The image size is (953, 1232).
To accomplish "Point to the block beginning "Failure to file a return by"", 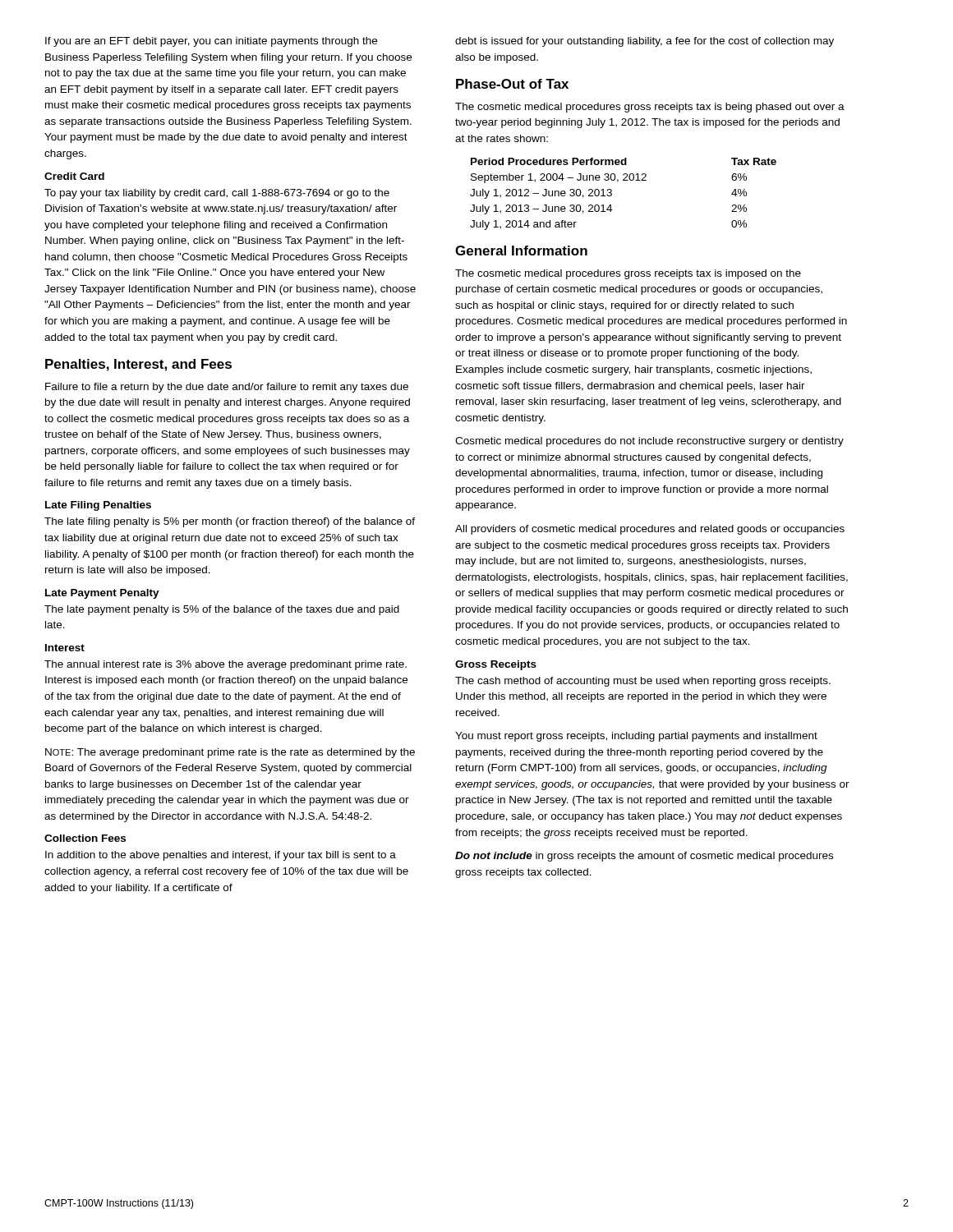I will click(231, 434).
